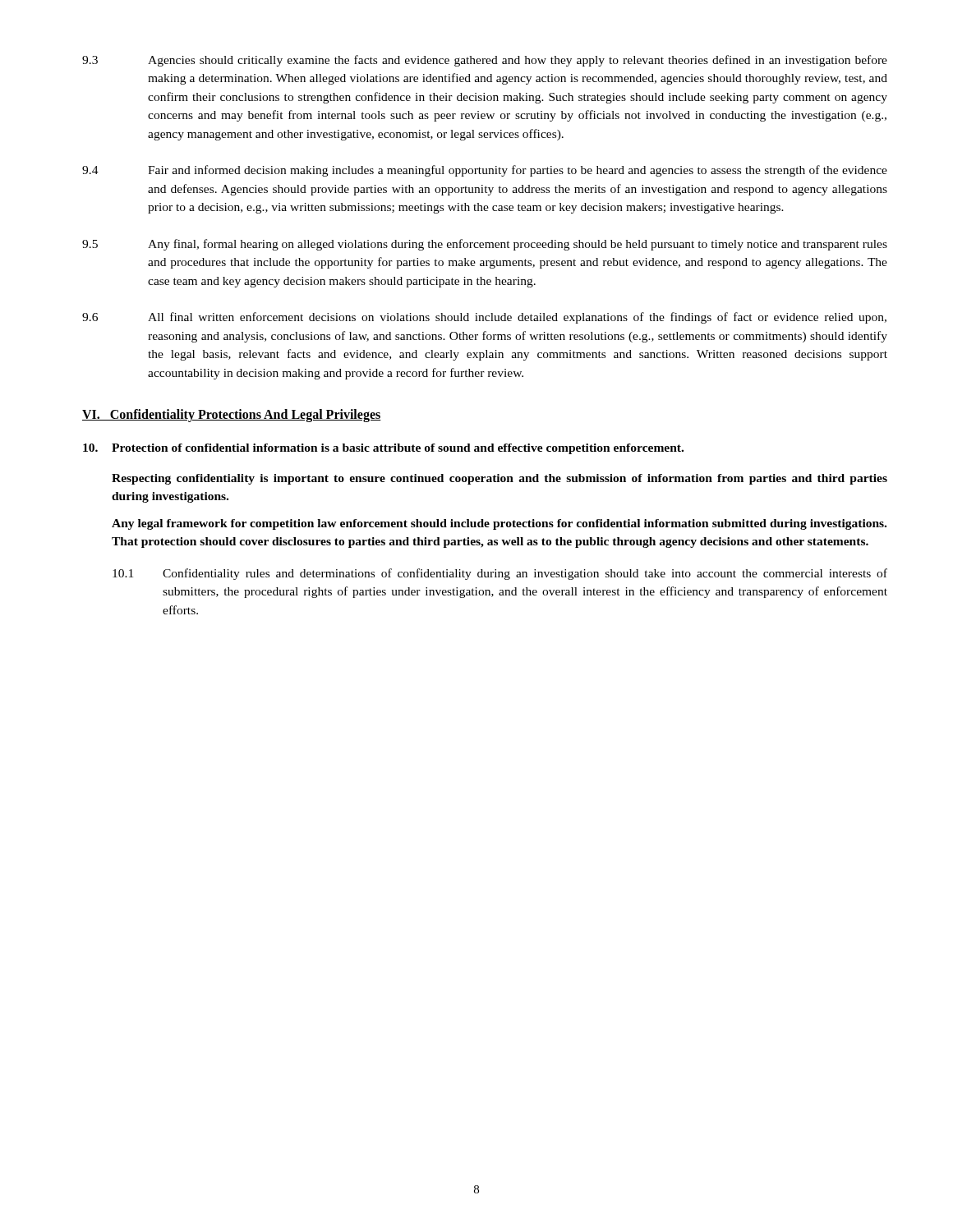
Task: Locate the section header that opens with "VI. Confidentiality Protections"
Action: (232, 416)
